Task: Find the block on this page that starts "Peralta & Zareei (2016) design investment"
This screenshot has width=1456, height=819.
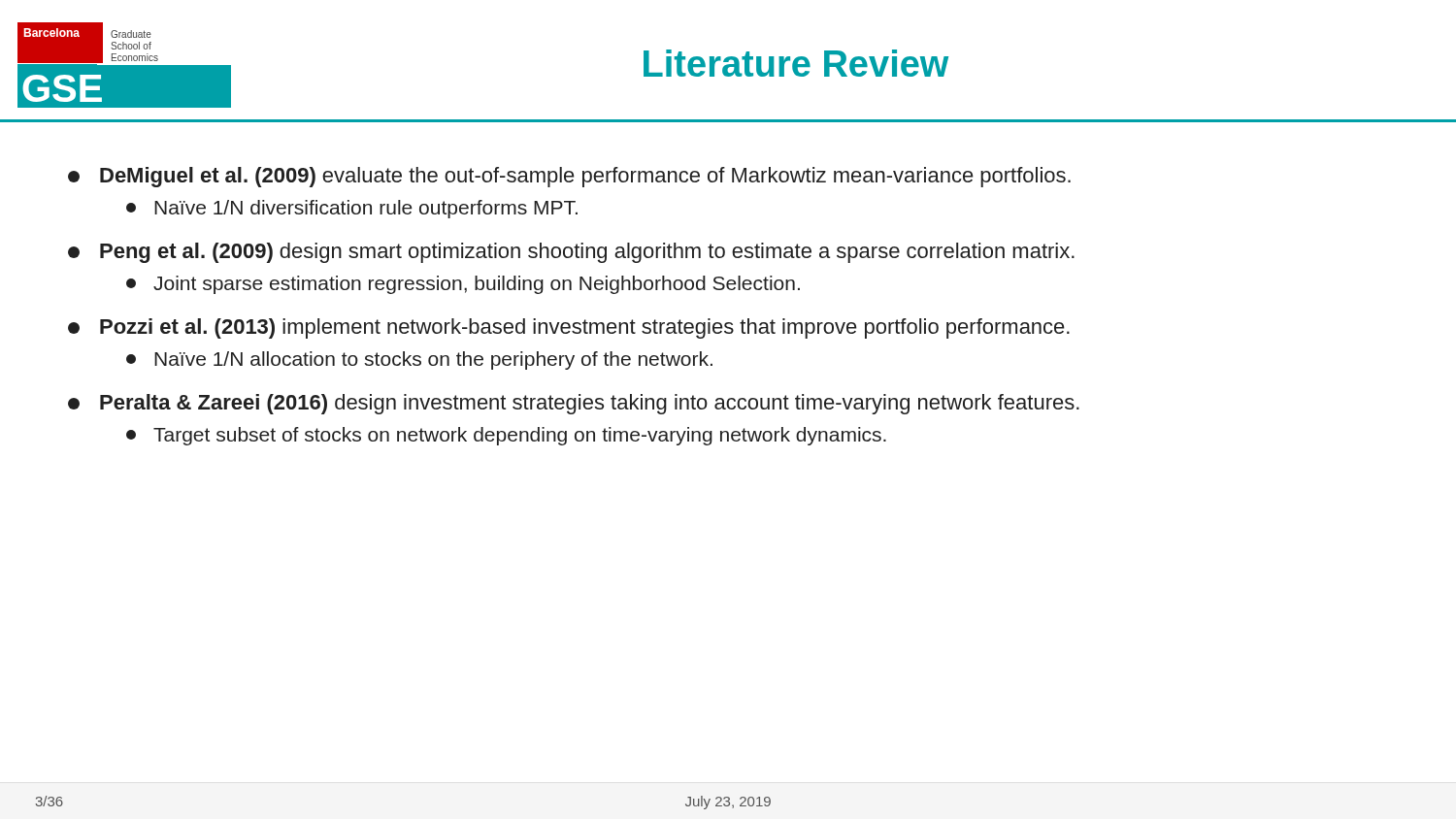Action: pyautogui.click(x=574, y=403)
